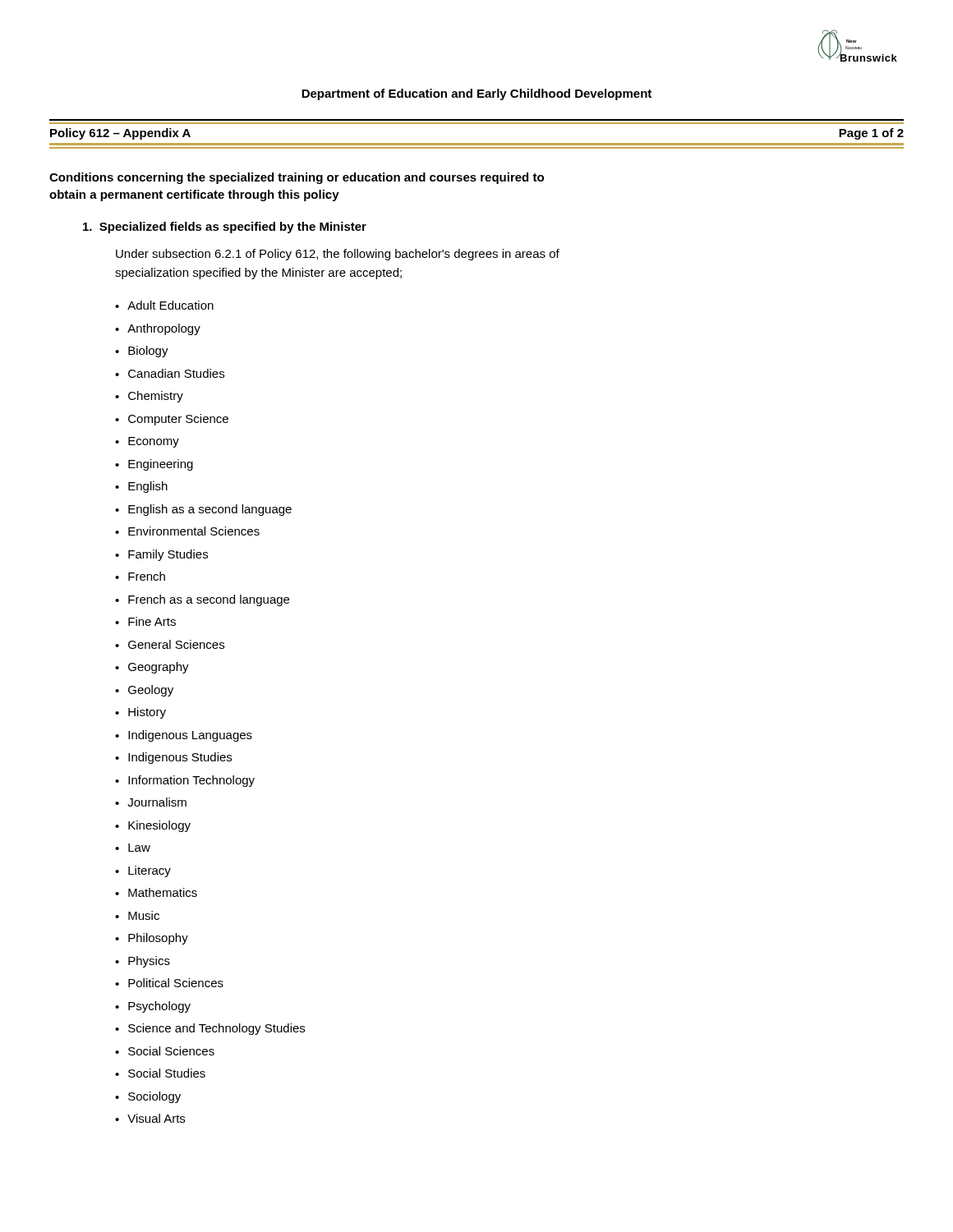
Task: Navigate to the text starting "•General Sciences"
Action: (x=170, y=645)
